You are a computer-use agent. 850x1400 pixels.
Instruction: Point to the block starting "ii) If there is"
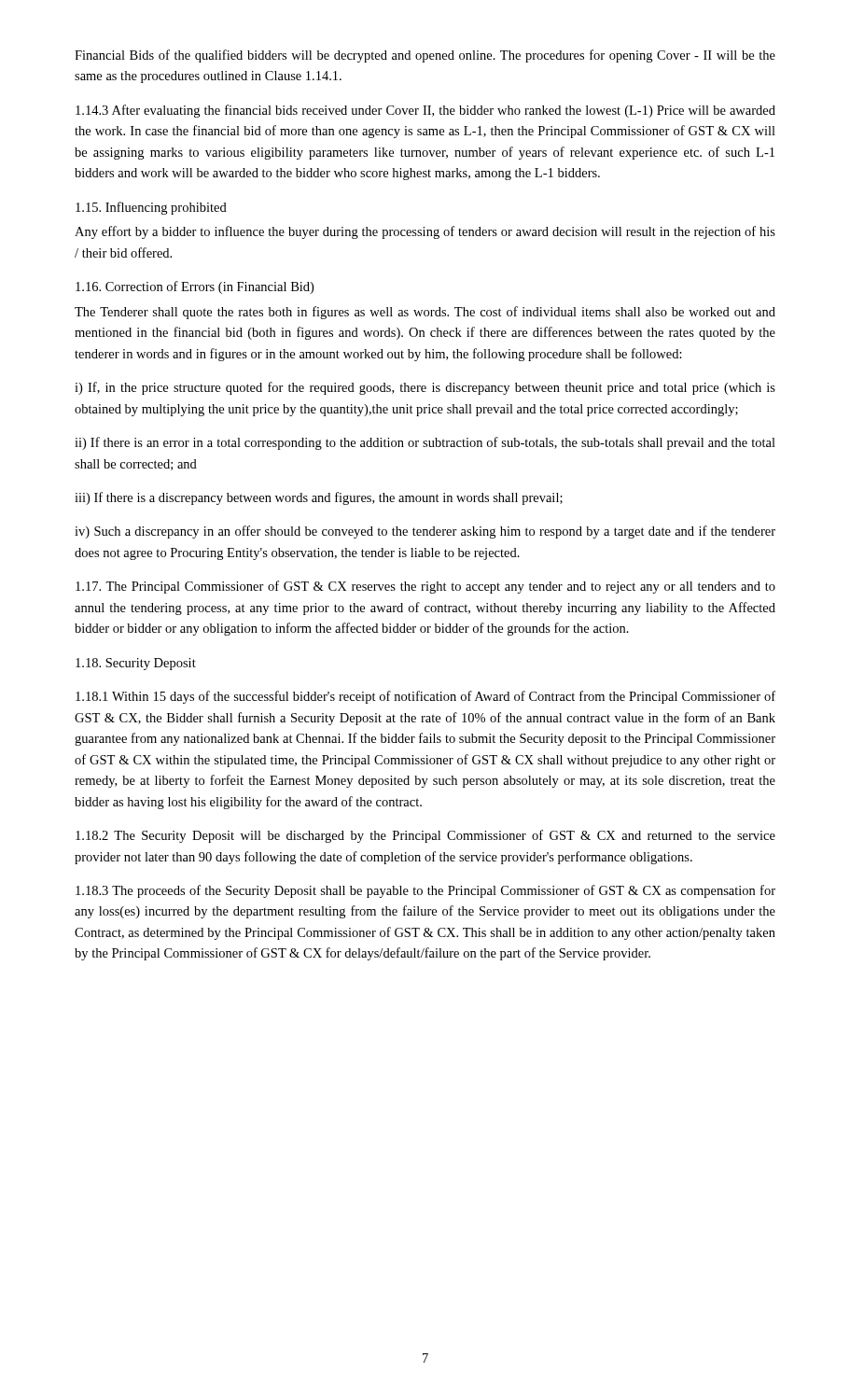coord(425,453)
